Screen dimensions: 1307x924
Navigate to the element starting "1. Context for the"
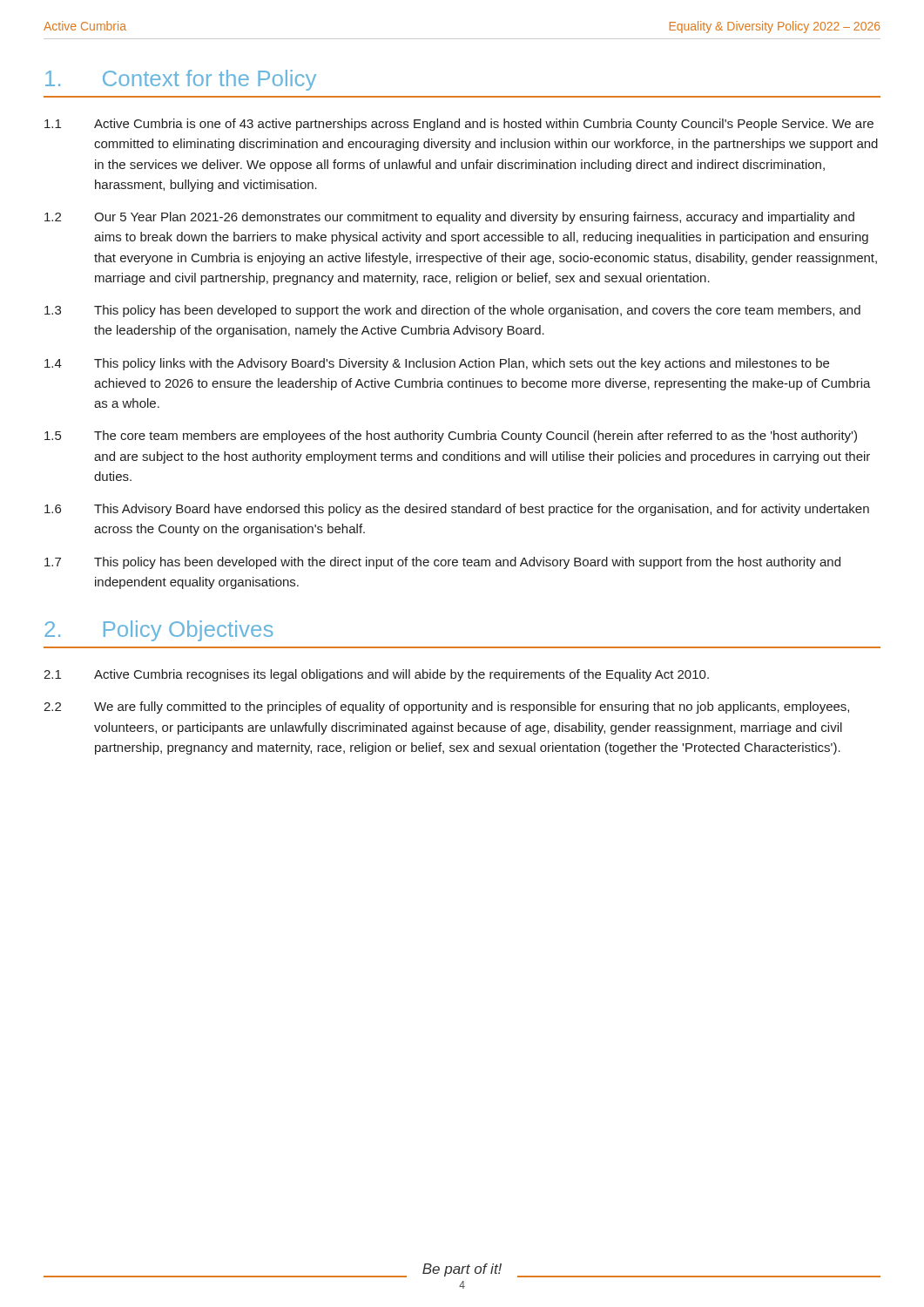coord(208,80)
